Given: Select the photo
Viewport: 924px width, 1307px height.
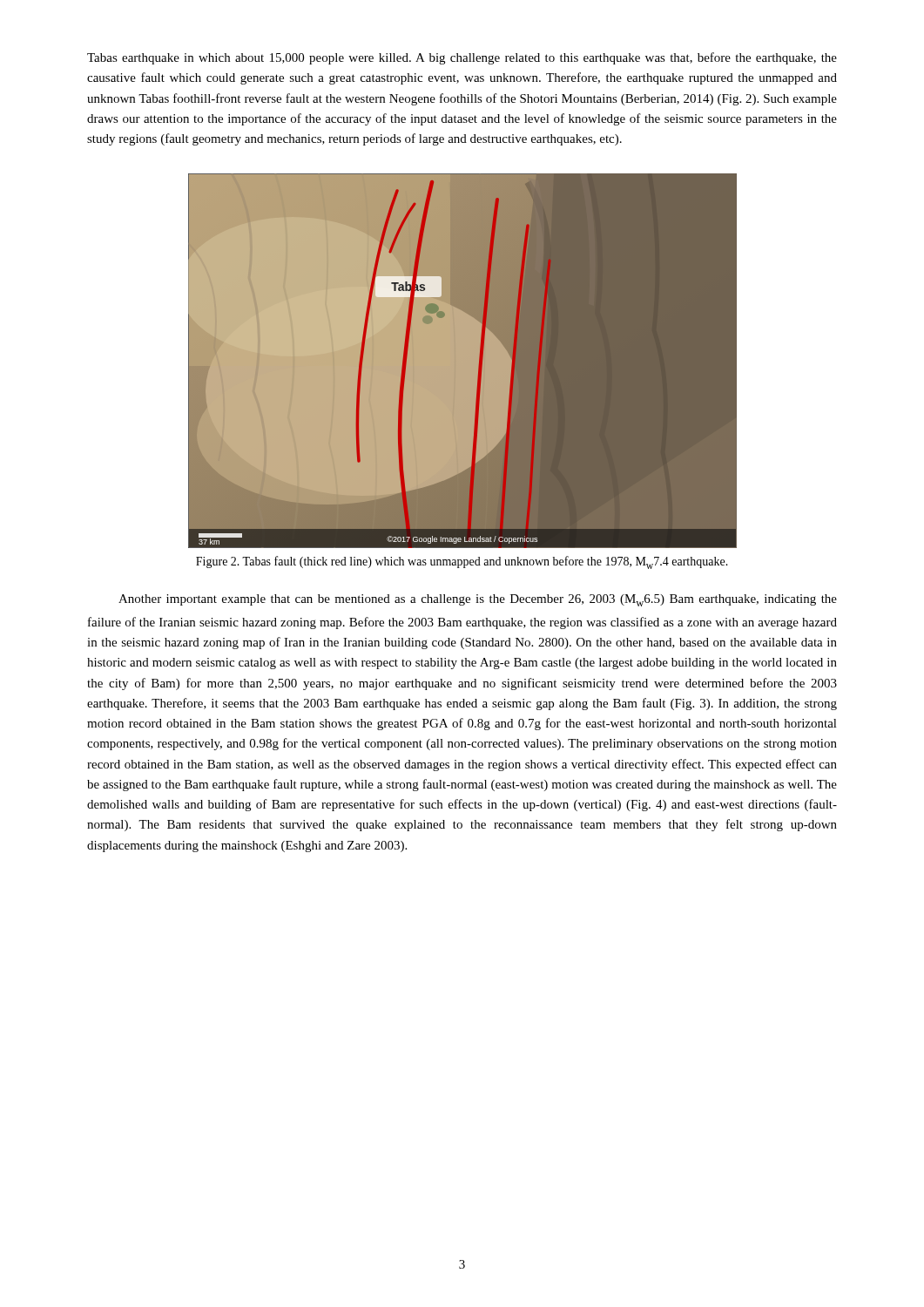Looking at the screenshot, I should (462, 361).
